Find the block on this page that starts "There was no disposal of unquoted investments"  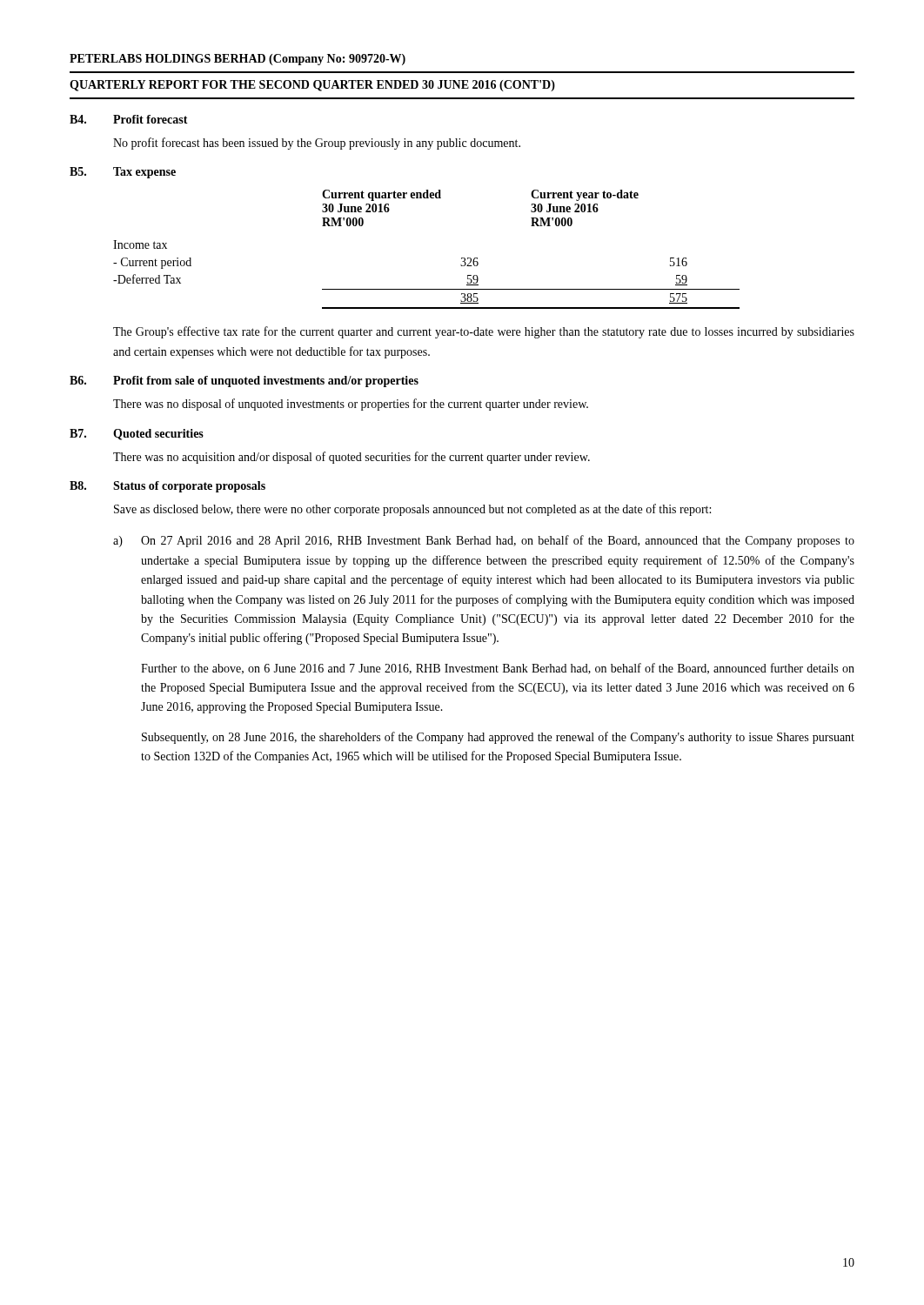351,404
